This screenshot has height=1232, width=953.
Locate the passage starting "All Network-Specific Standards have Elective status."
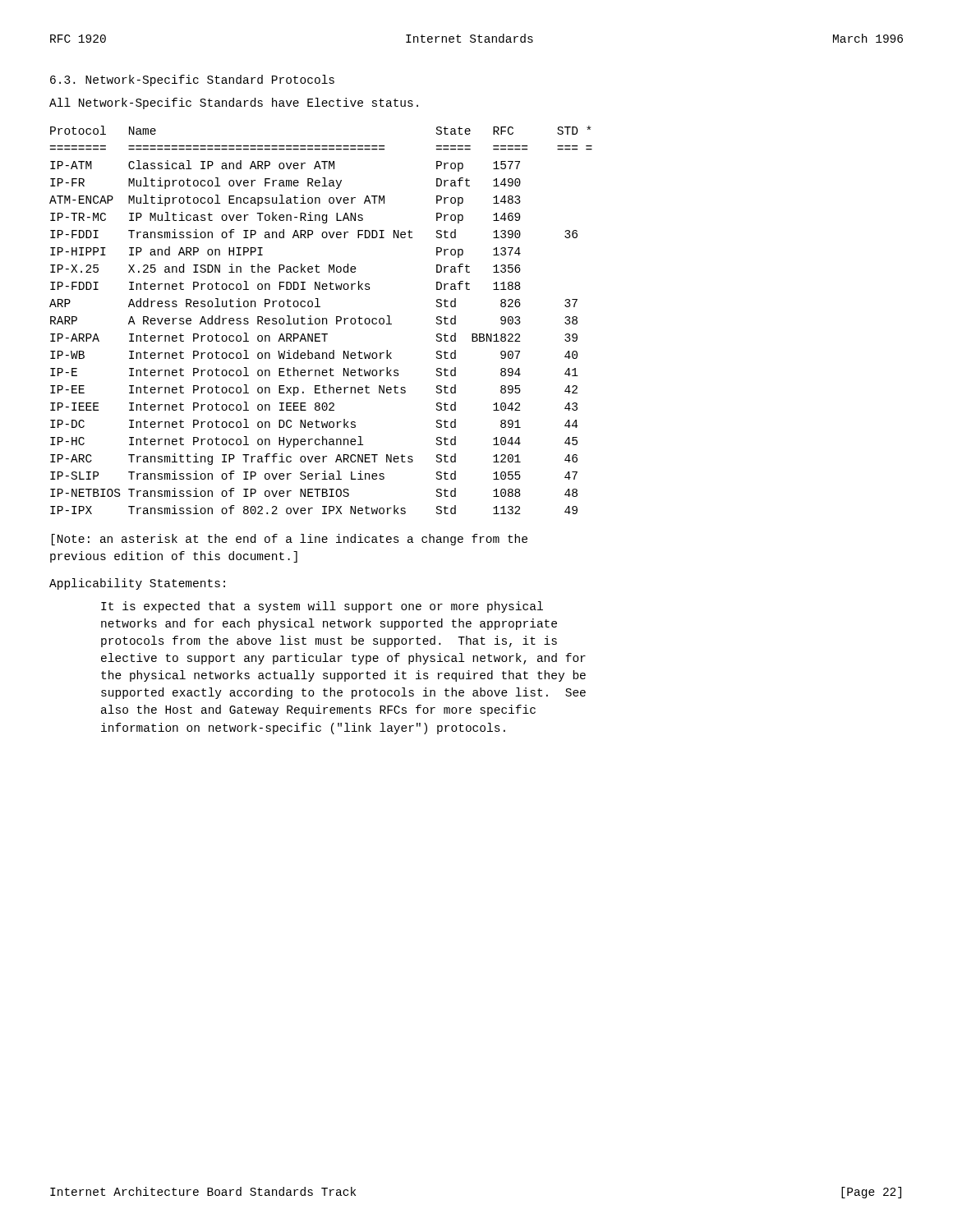[x=235, y=103]
